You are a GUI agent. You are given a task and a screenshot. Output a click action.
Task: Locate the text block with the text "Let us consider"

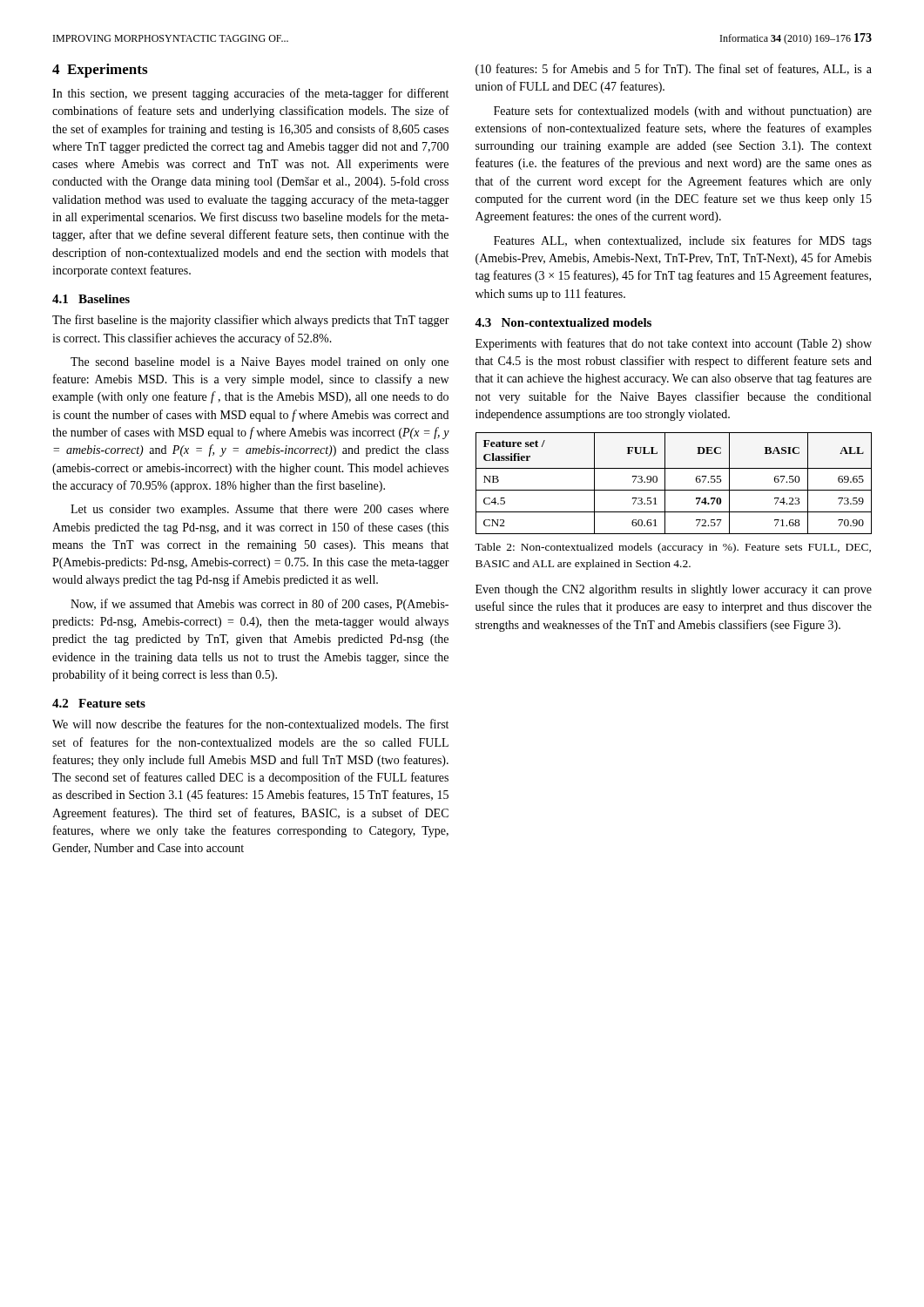pyautogui.click(x=251, y=545)
